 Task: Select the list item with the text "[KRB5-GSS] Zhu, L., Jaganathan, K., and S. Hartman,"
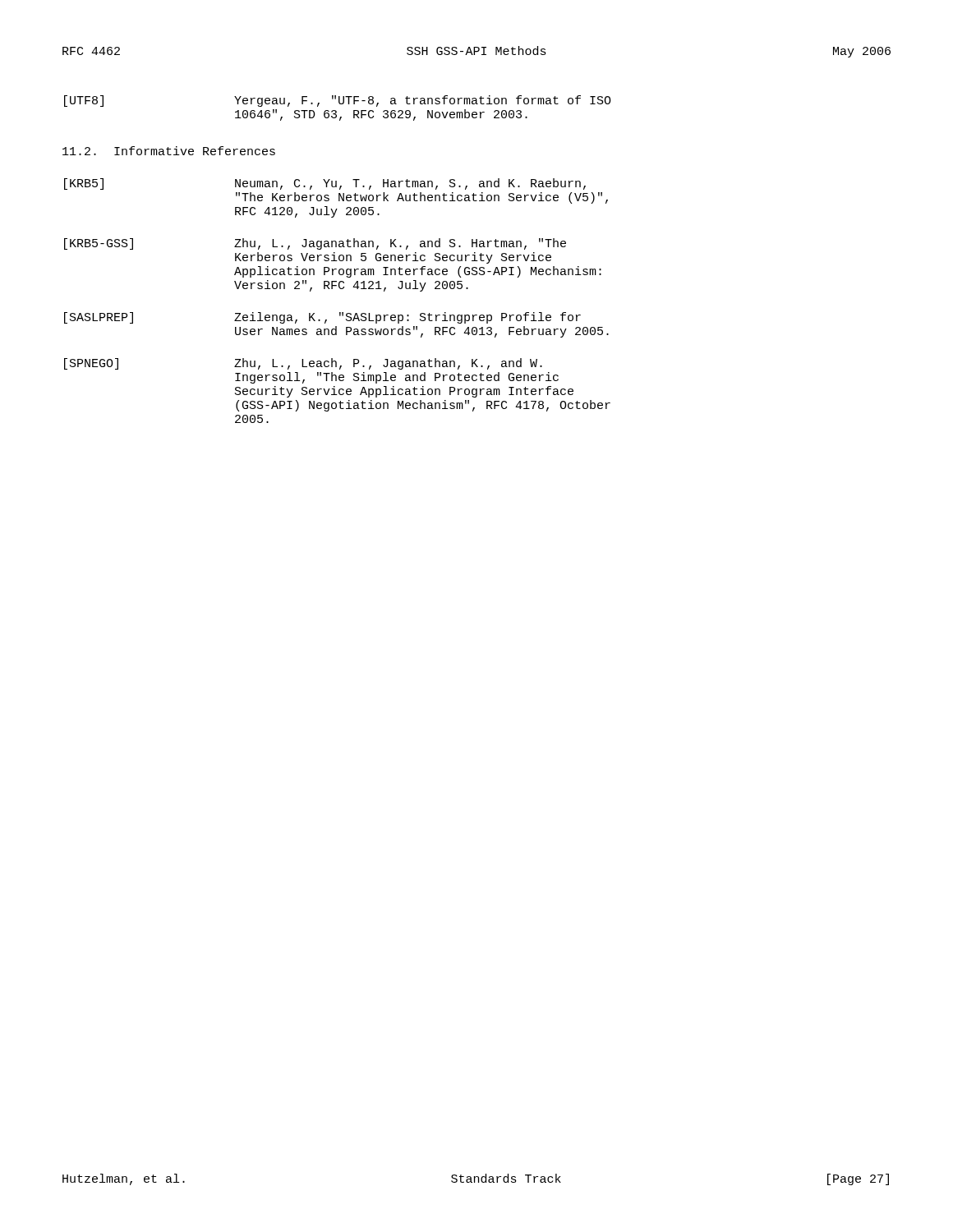pyautogui.click(x=476, y=265)
